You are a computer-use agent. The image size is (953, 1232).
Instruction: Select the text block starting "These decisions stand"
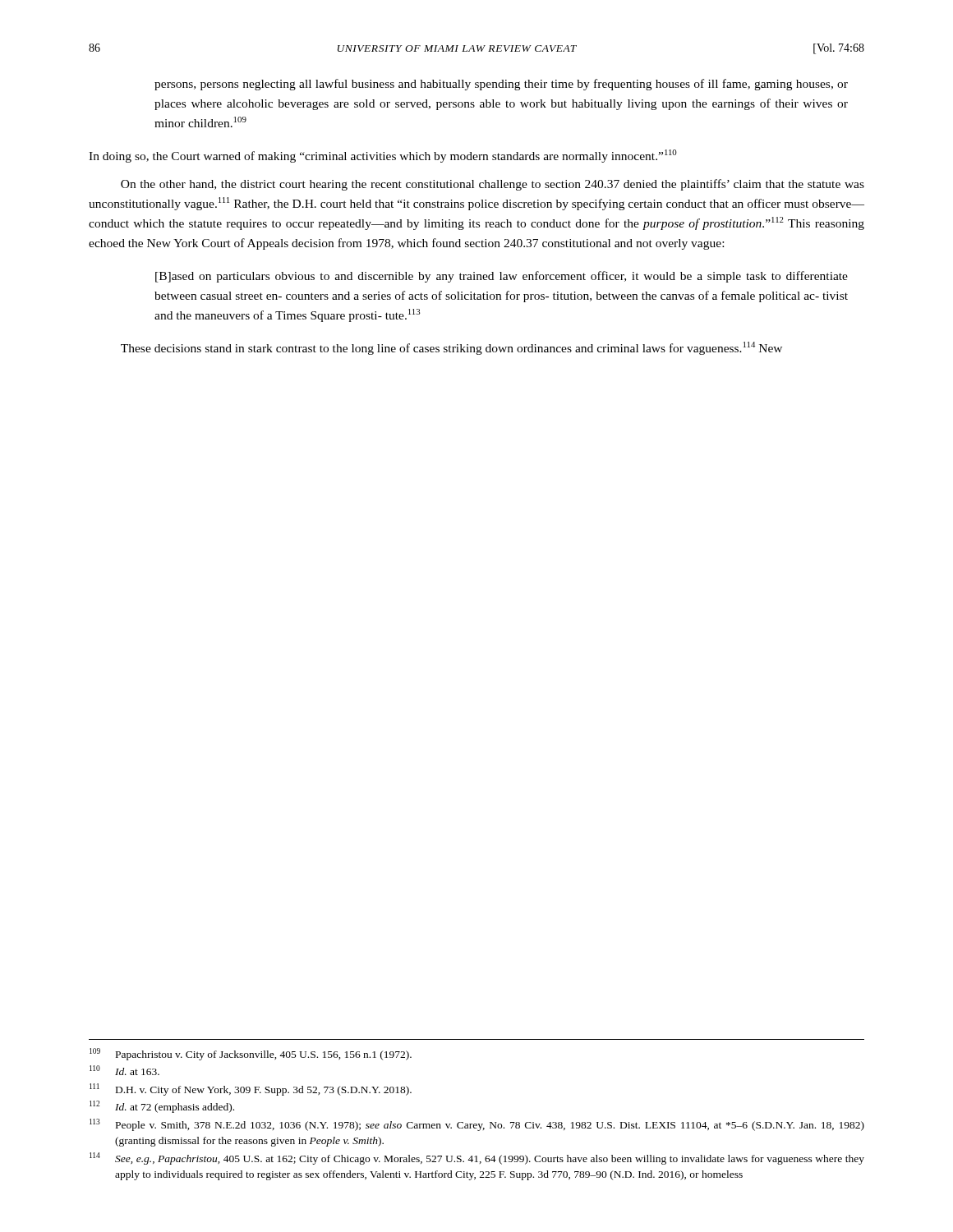pyautogui.click(x=476, y=348)
